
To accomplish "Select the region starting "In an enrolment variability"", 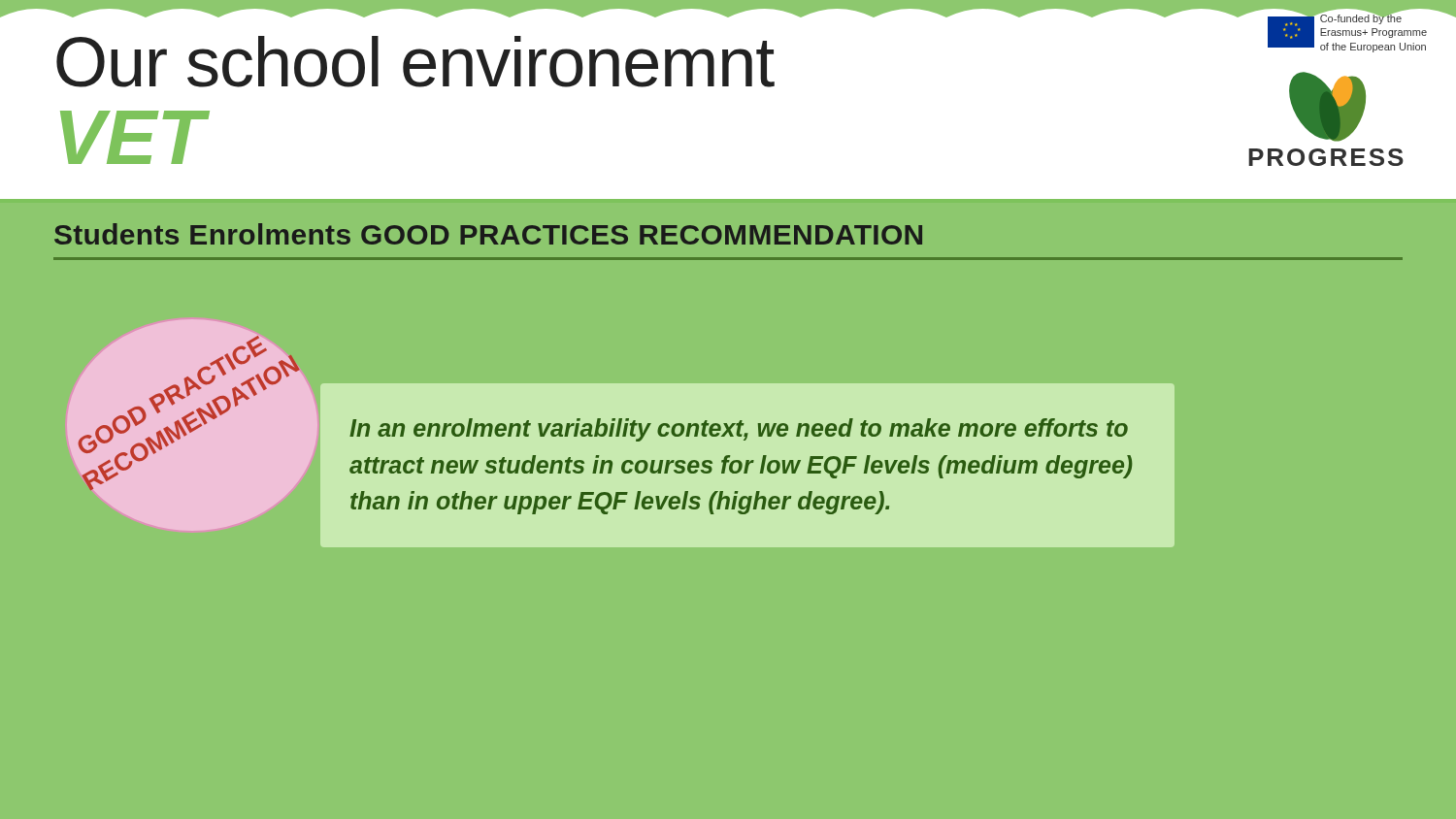I will pyautogui.click(x=747, y=465).
